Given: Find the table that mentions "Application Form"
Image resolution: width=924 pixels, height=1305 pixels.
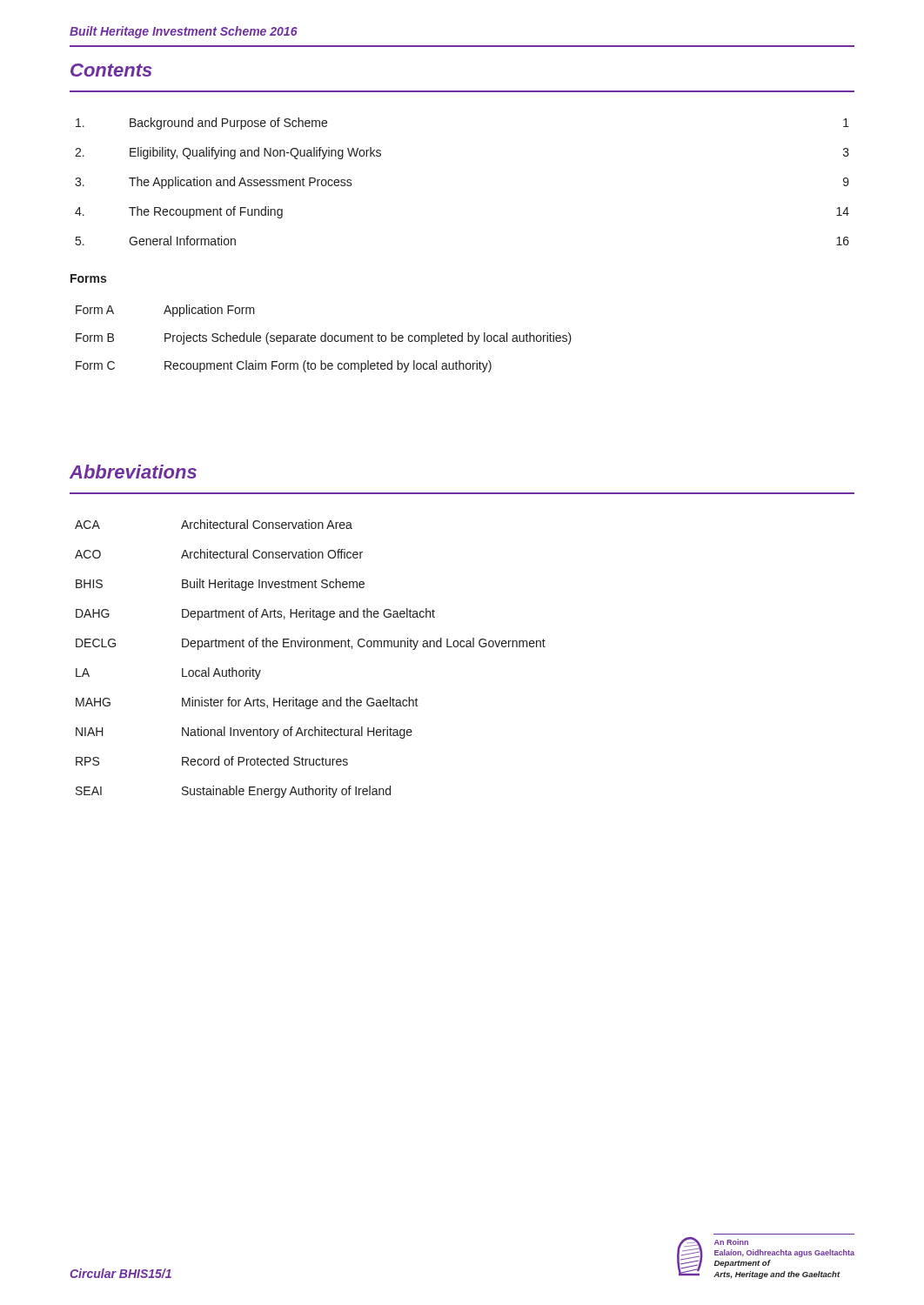Looking at the screenshot, I should coord(462,338).
